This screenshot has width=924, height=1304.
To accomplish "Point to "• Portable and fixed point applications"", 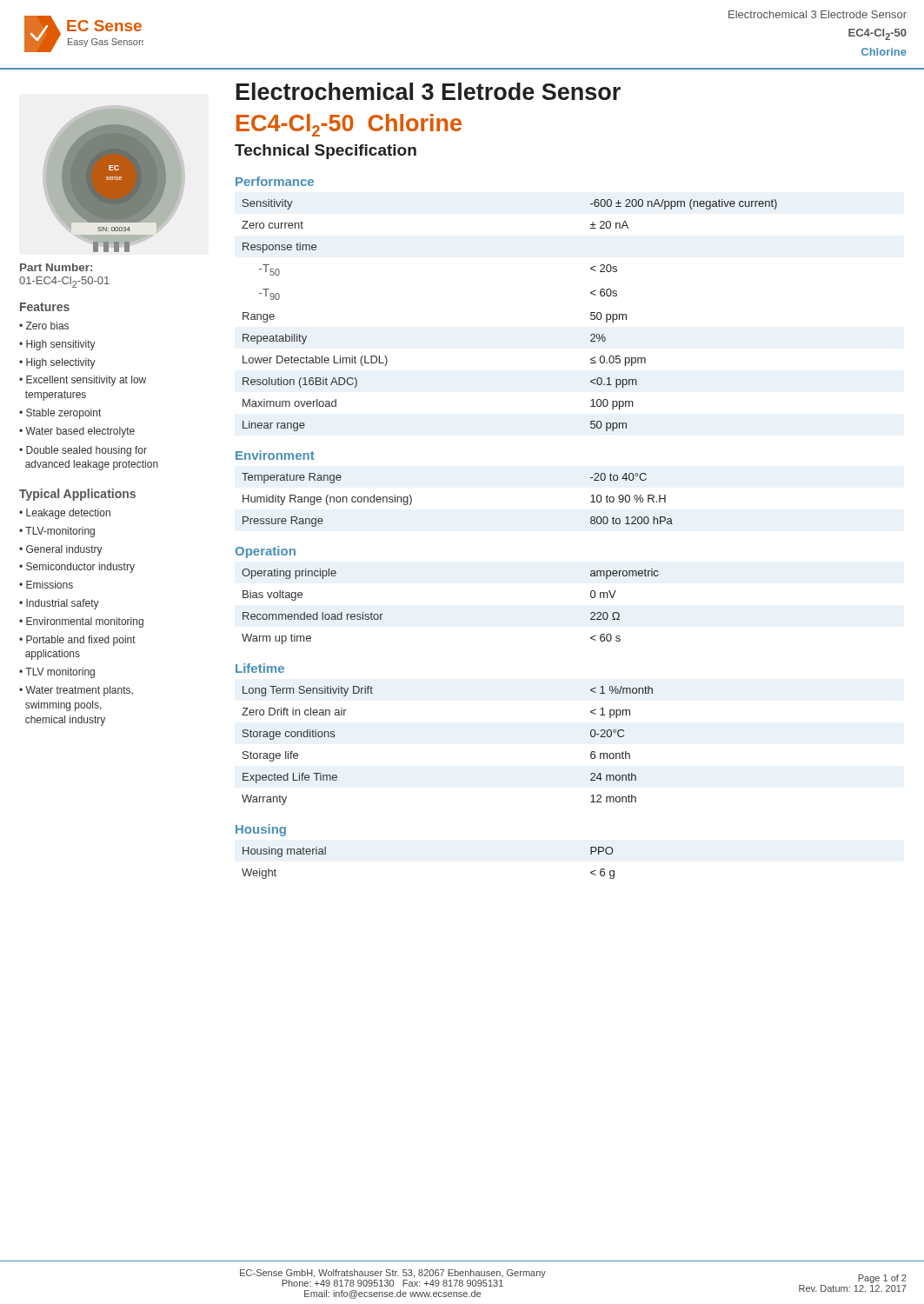I will coord(77,647).
